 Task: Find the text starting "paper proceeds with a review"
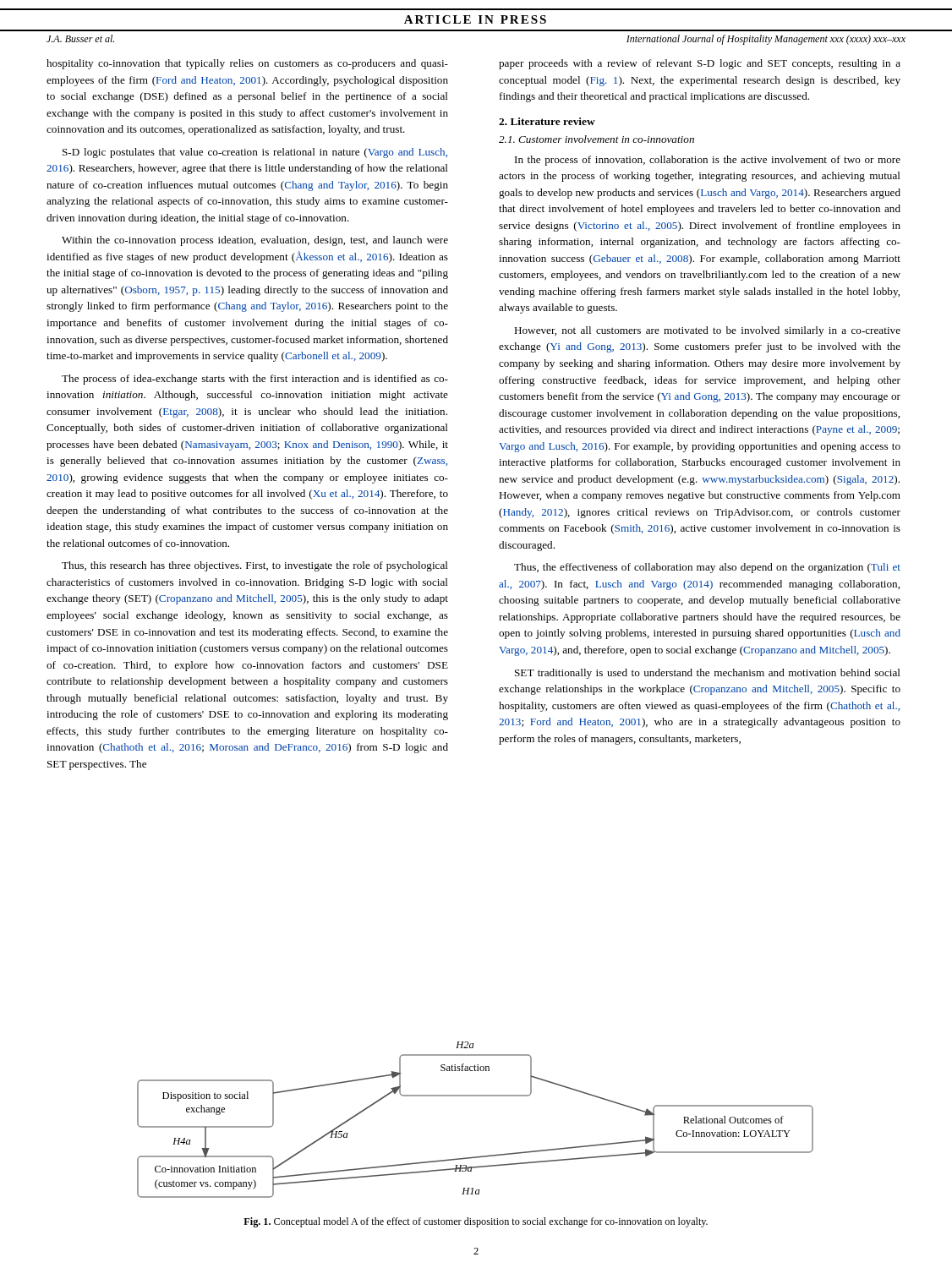click(x=700, y=80)
